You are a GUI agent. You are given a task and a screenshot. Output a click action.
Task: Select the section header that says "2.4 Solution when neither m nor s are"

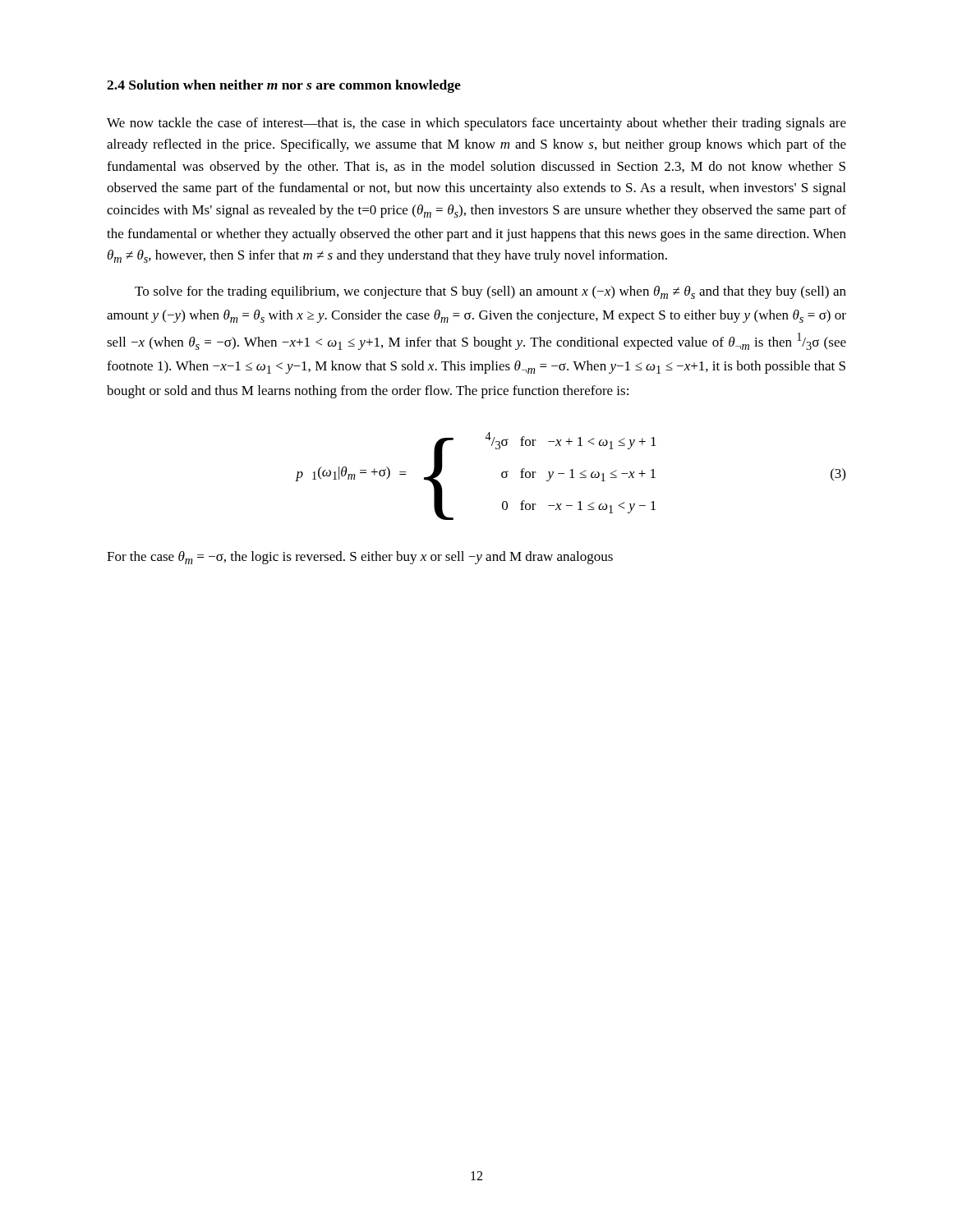click(284, 85)
